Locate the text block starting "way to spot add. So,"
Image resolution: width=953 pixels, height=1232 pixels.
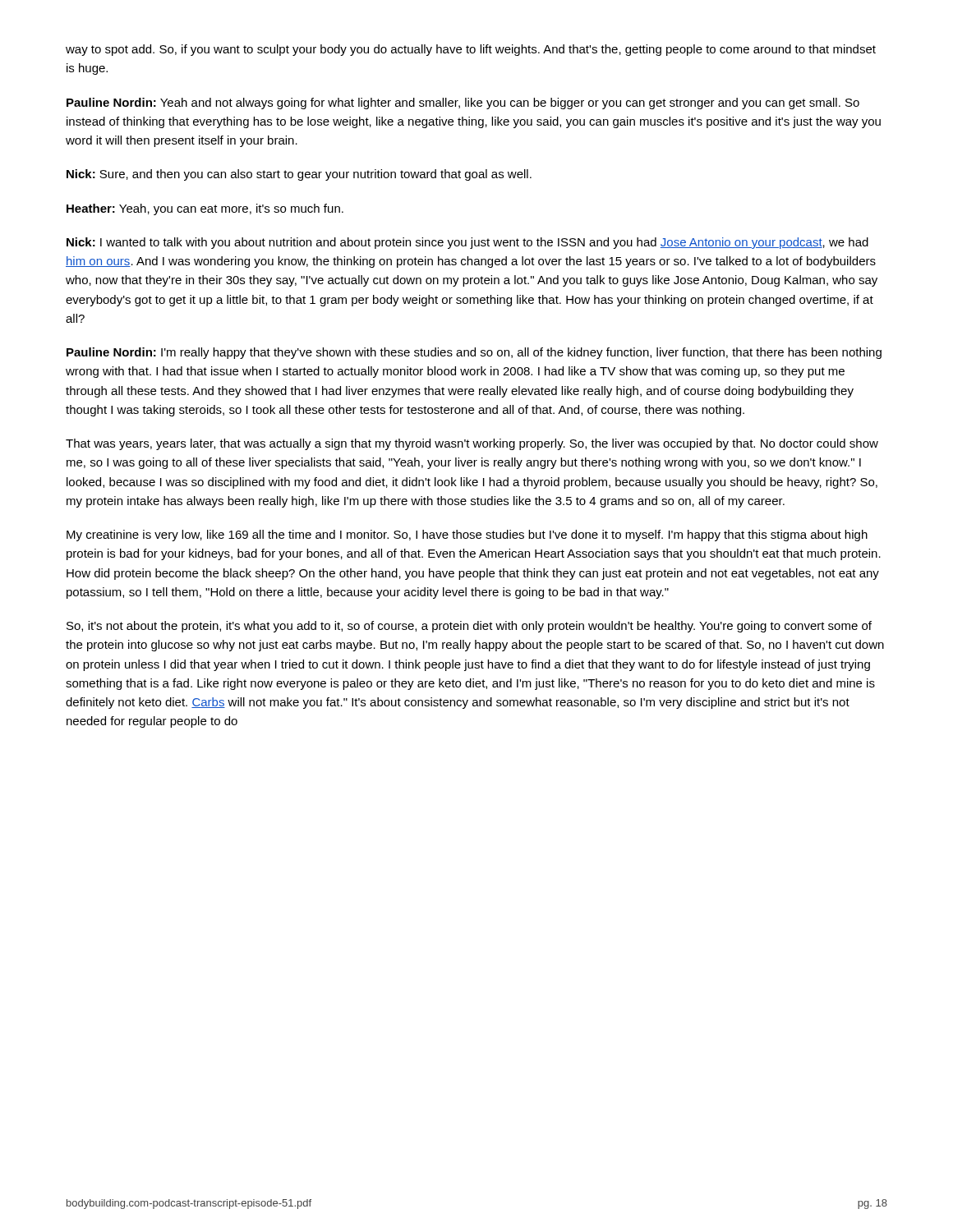click(x=471, y=58)
